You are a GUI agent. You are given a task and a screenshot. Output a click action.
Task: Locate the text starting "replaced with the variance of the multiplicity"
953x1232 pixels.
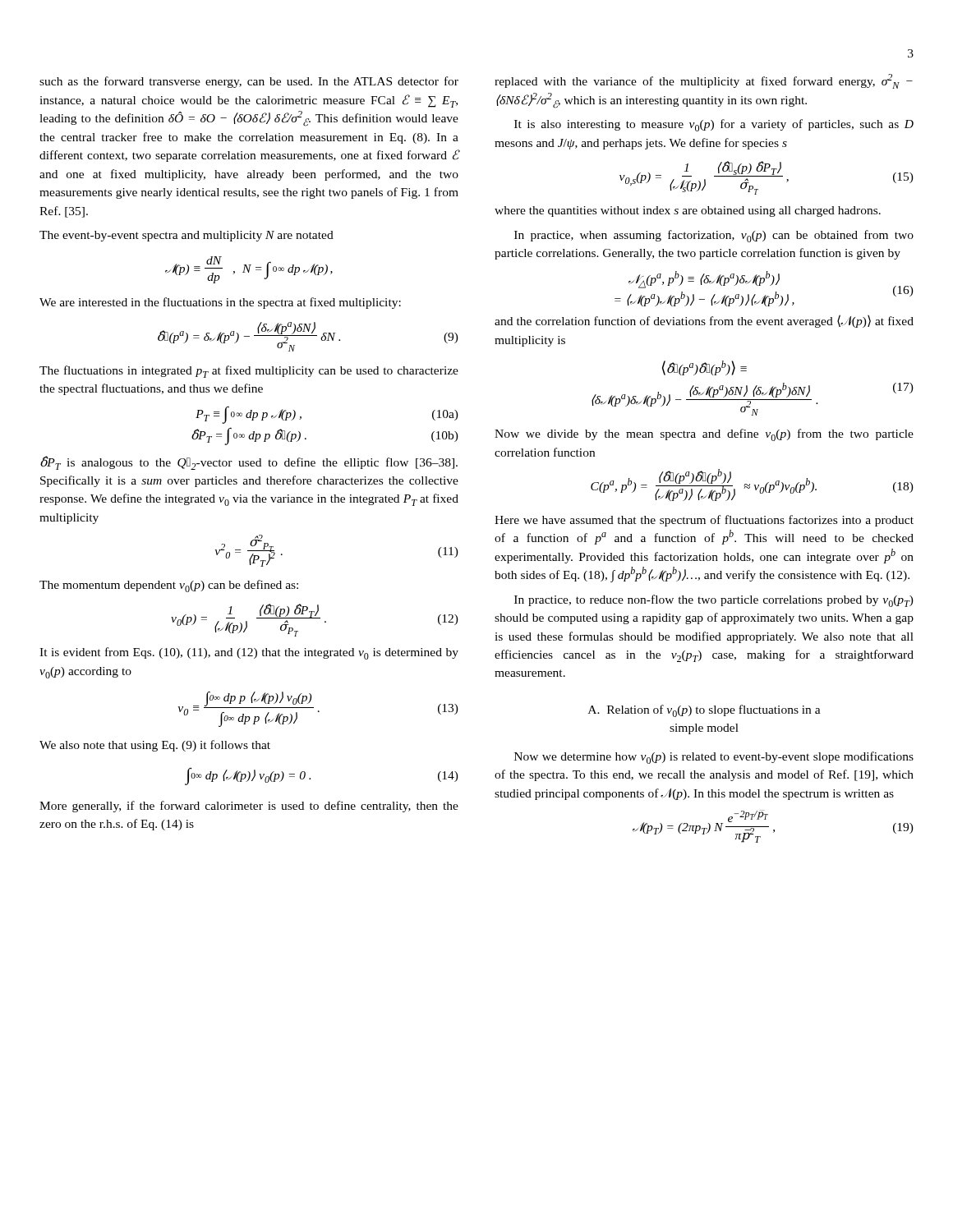click(704, 91)
